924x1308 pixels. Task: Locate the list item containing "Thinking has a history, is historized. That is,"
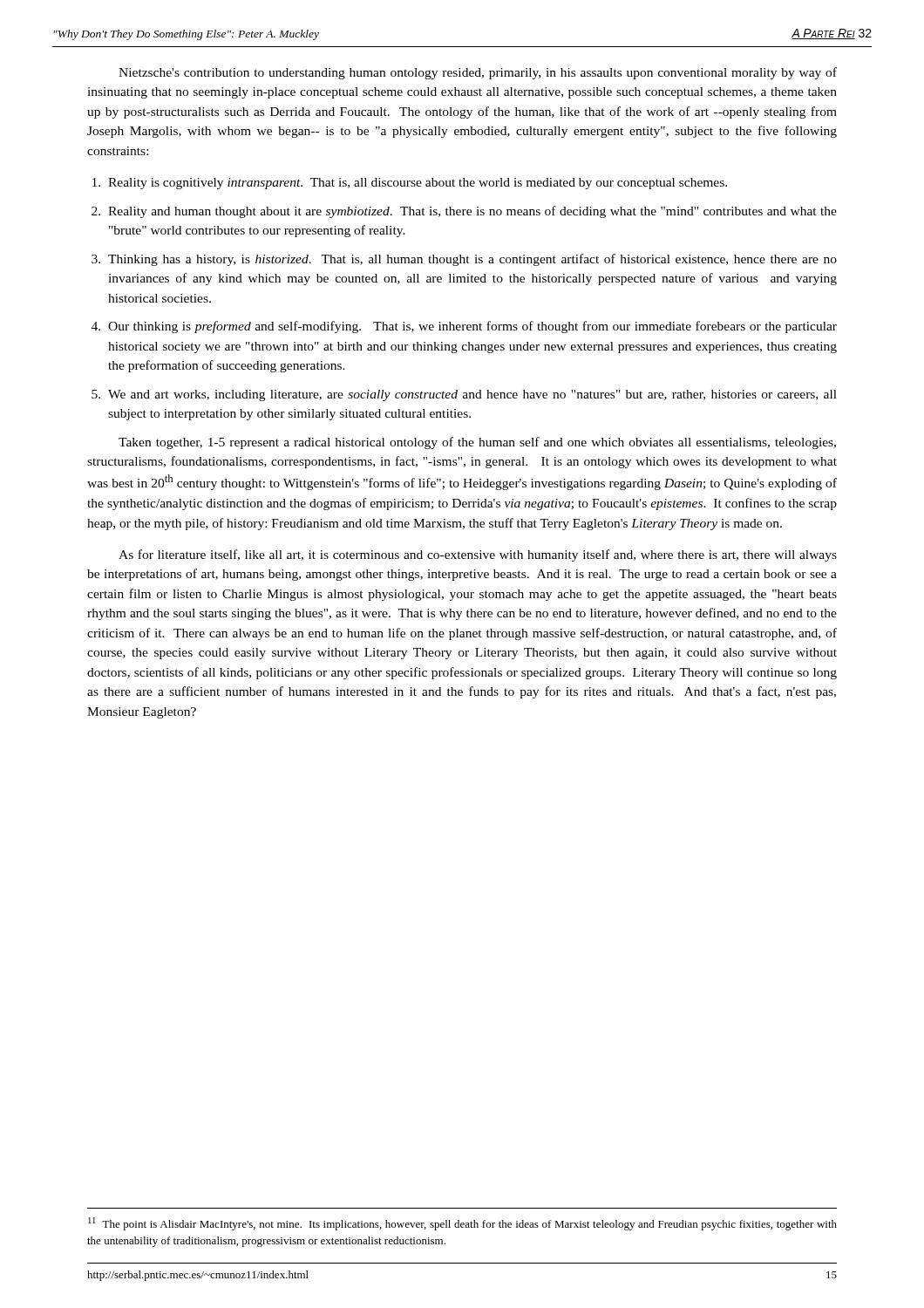472,278
